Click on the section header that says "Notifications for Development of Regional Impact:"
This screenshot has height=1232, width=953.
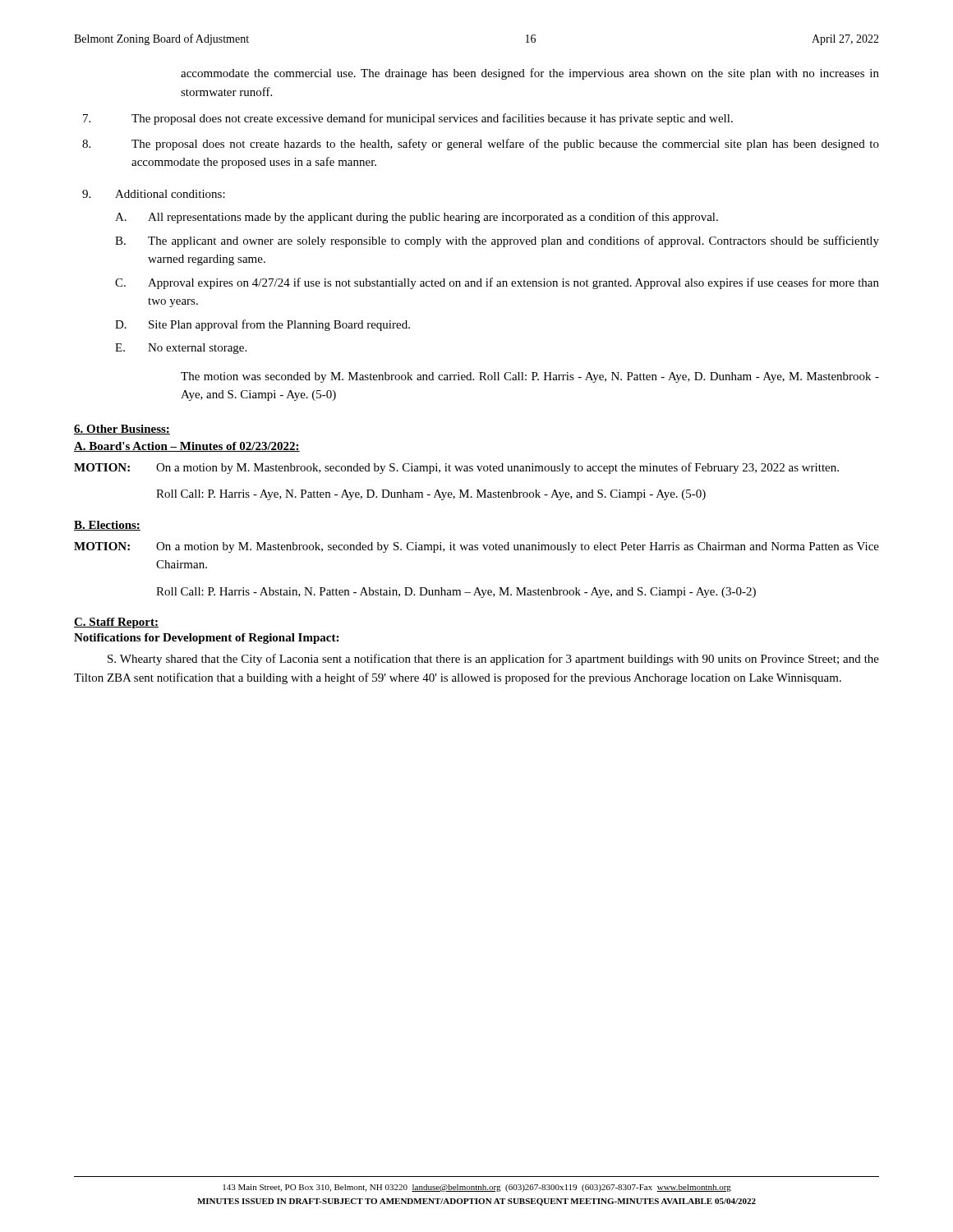pos(207,637)
